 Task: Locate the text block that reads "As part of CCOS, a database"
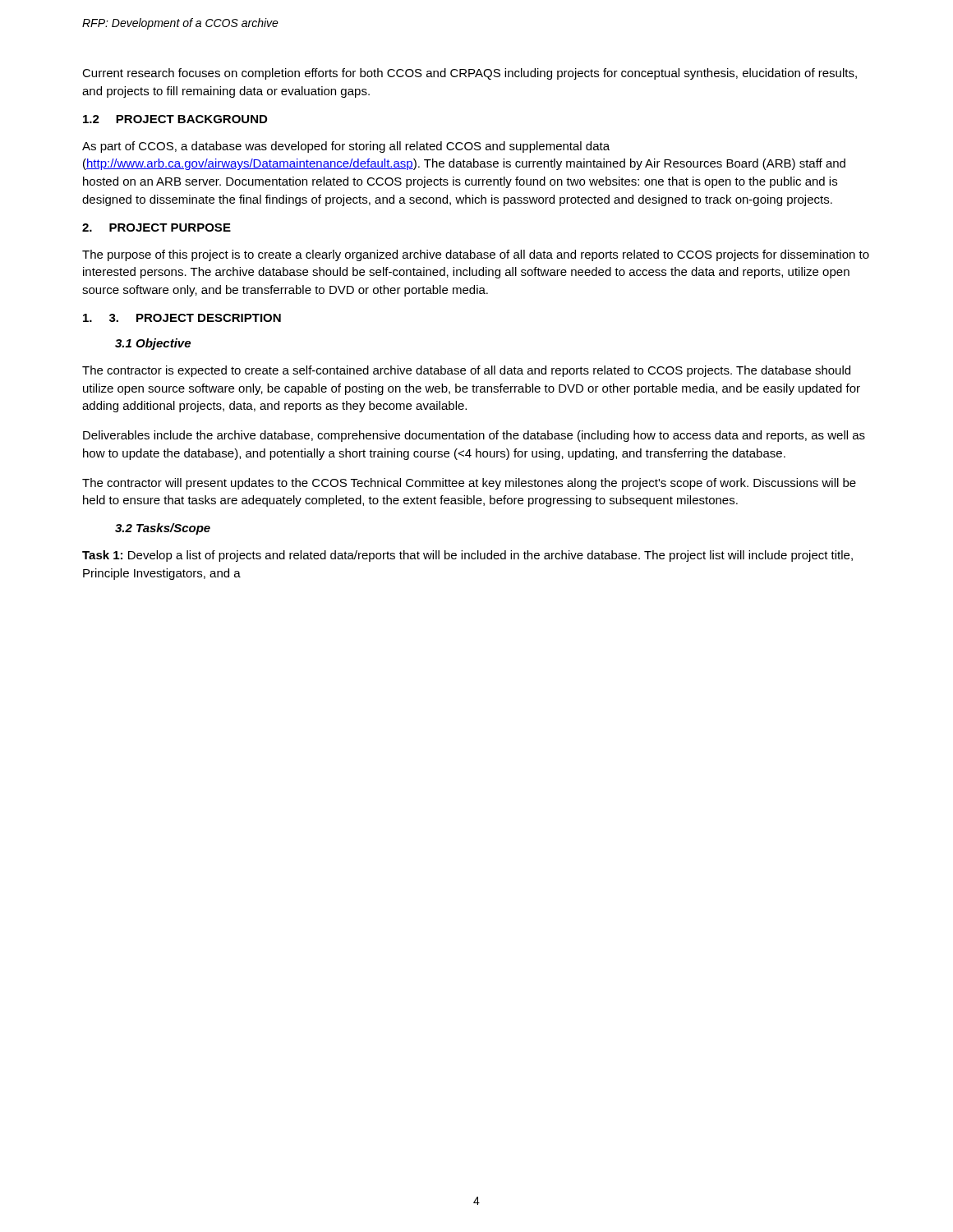(476, 172)
